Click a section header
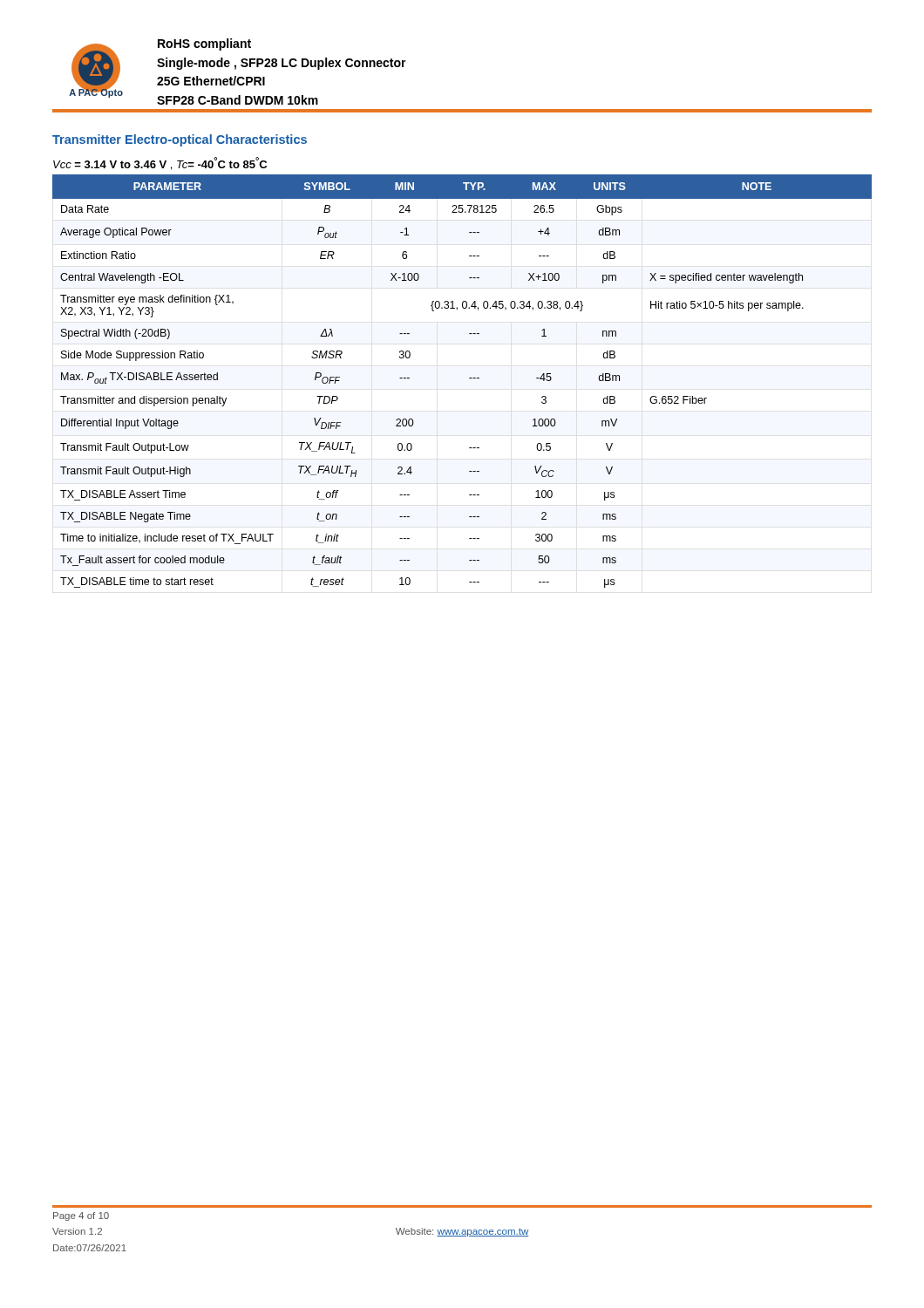Screen dimensions: 1308x924 (180, 139)
